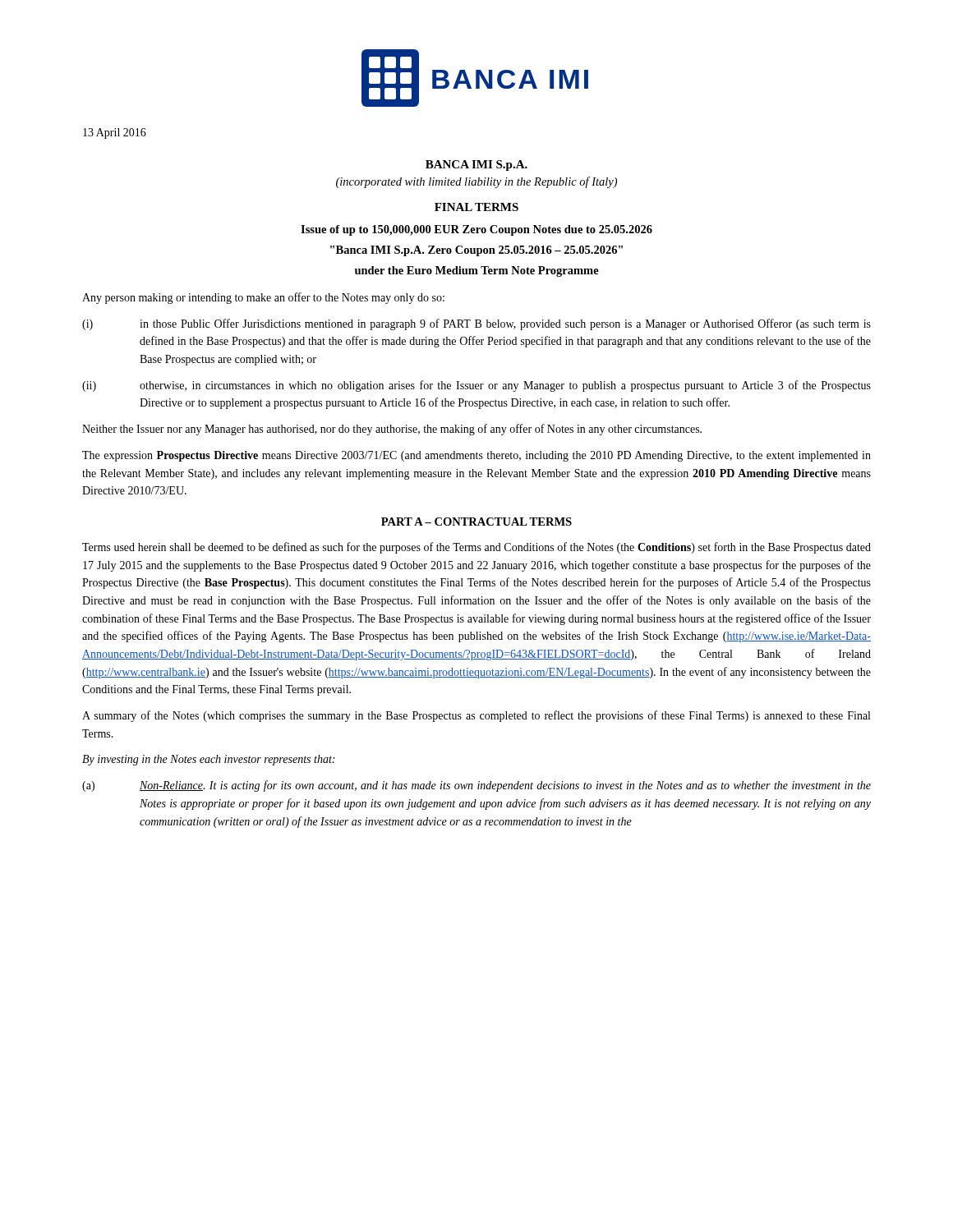Find the passage starting "13 April 2016"
953x1232 pixels.
click(x=114, y=133)
